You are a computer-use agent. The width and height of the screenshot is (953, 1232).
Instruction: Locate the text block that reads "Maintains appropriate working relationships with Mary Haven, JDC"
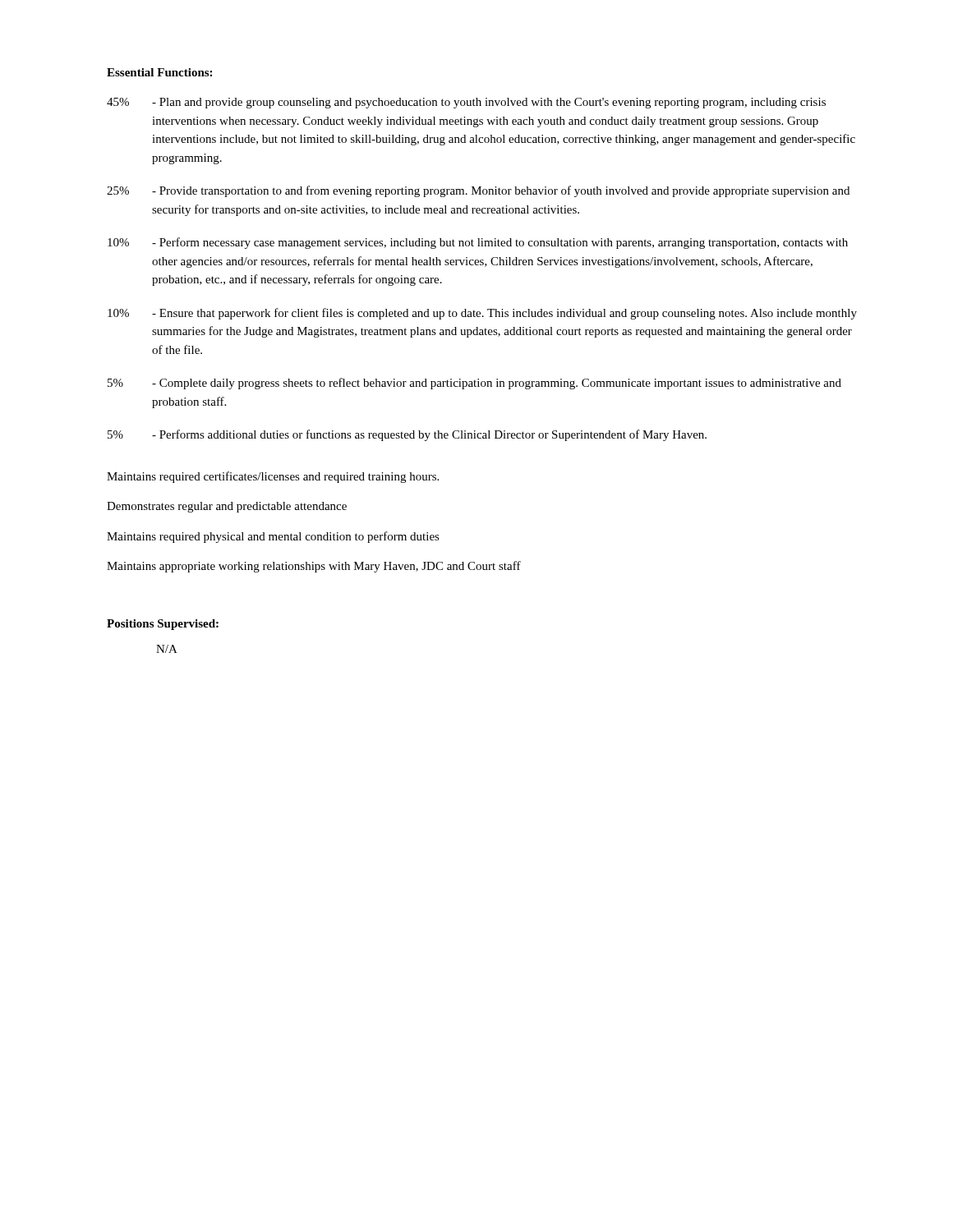point(314,566)
